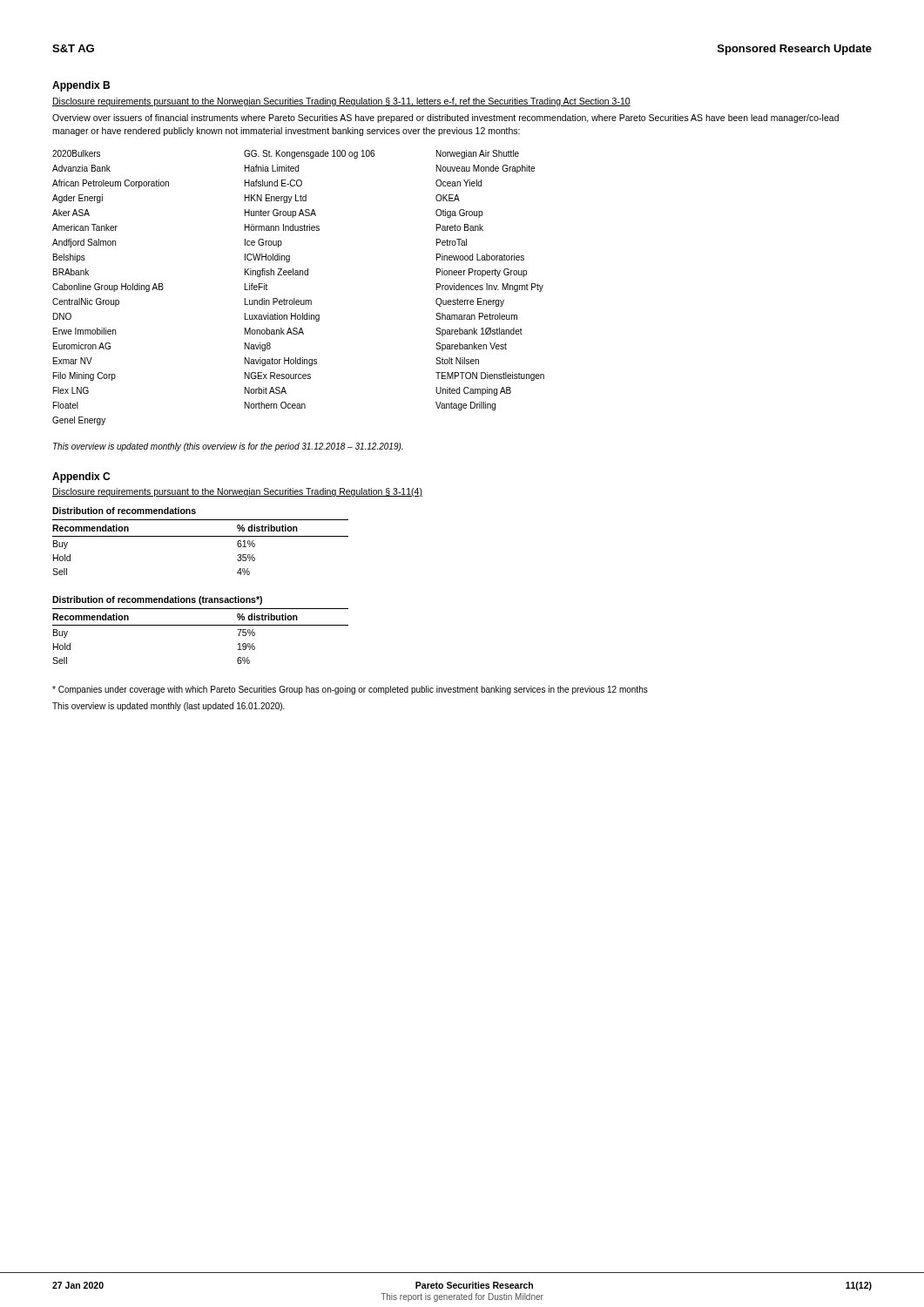924x1307 pixels.
Task: Select the list item containing "Questerre Energy"
Action: tap(470, 302)
